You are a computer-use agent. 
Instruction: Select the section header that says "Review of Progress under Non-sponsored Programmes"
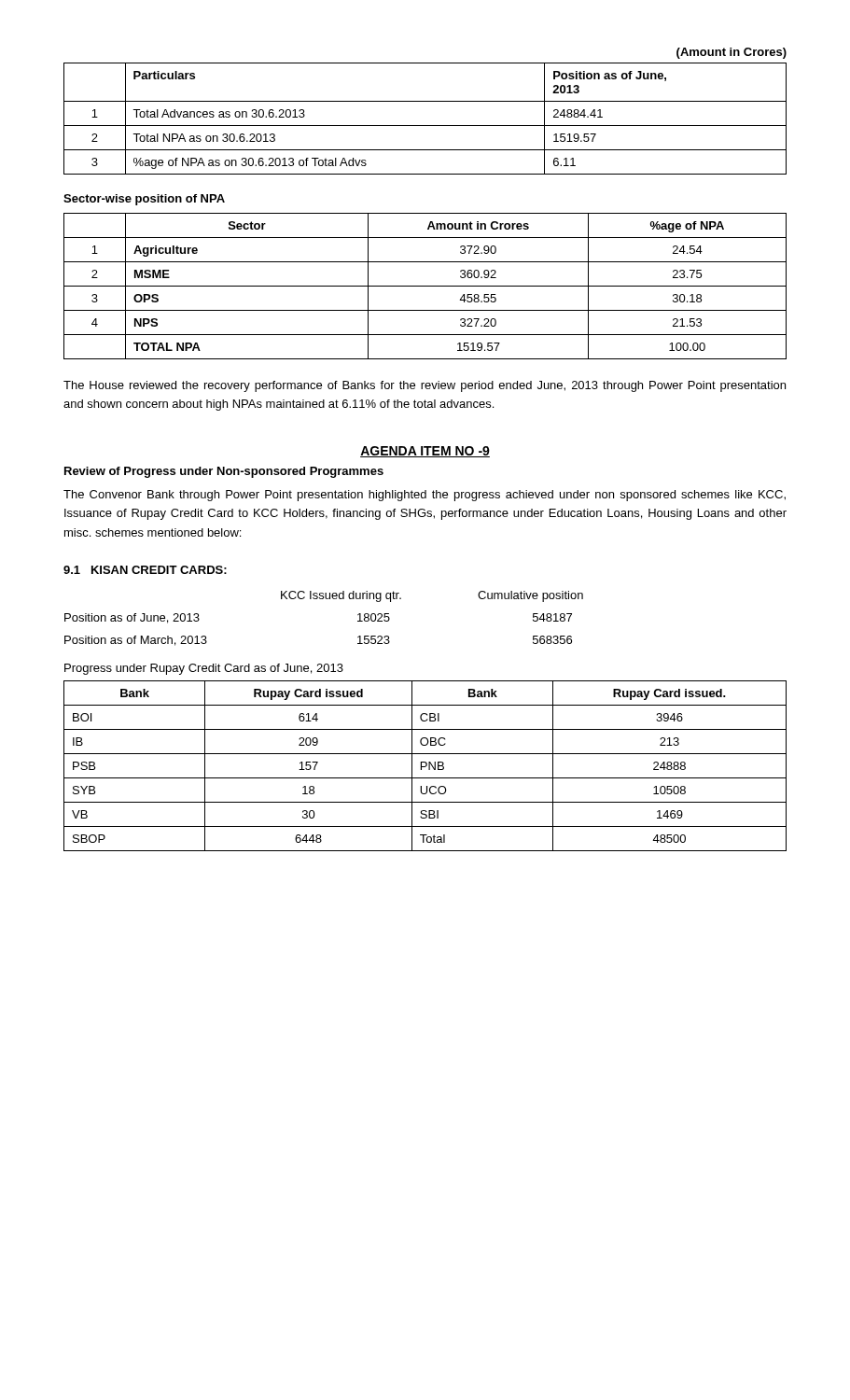click(x=224, y=471)
